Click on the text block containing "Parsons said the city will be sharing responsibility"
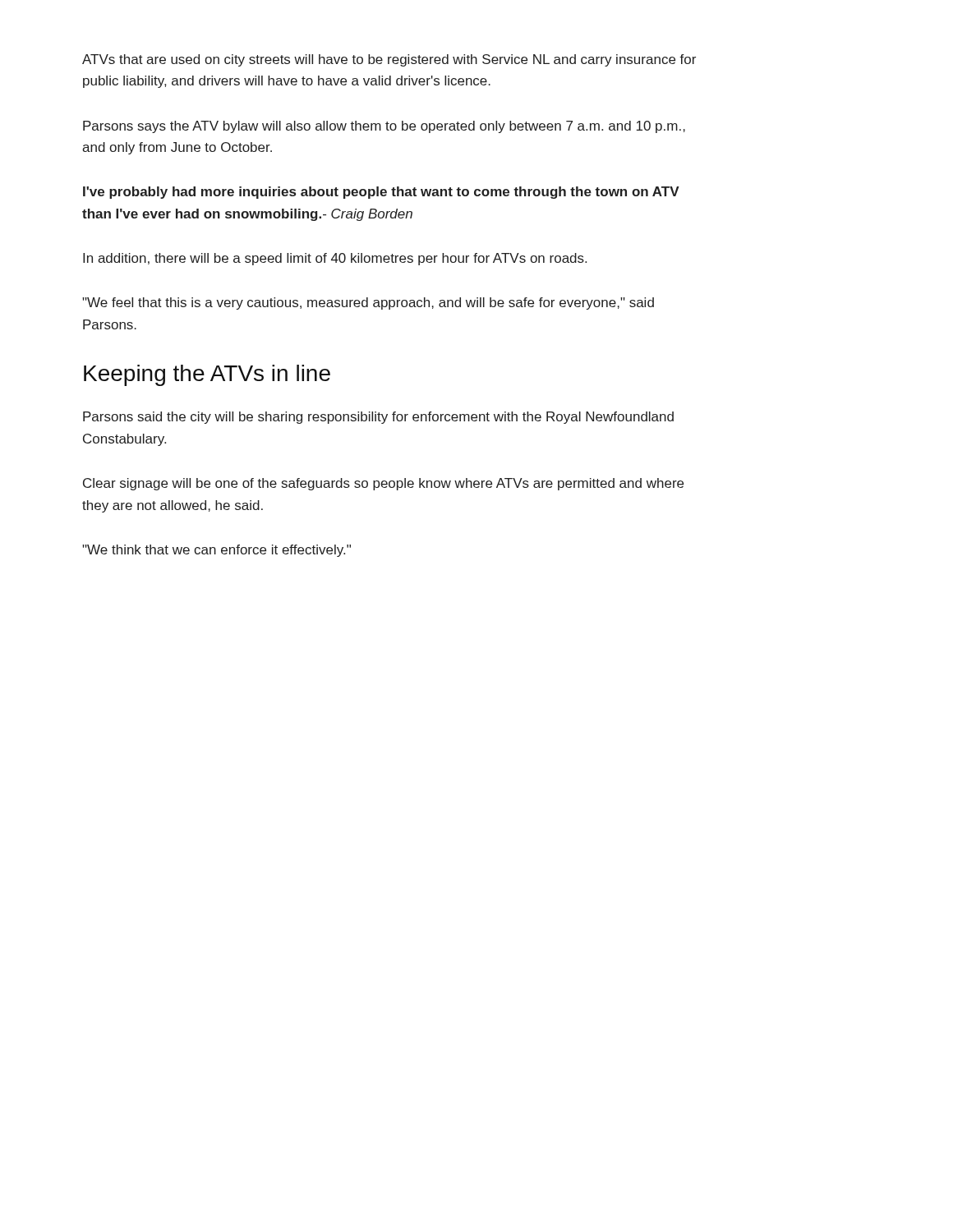The height and width of the screenshot is (1232, 953). pyautogui.click(x=378, y=428)
